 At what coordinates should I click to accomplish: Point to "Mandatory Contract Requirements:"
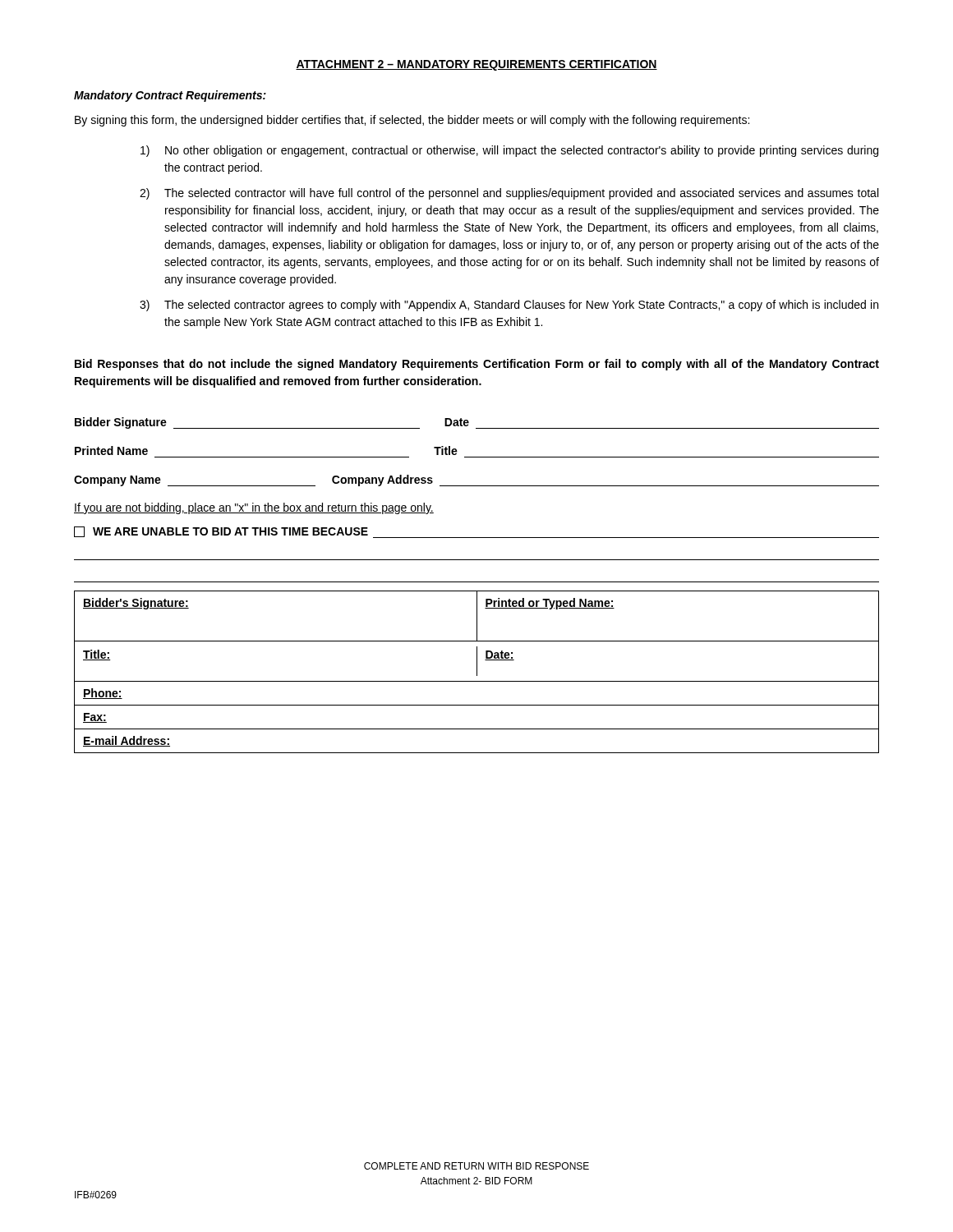[x=170, y=95]
